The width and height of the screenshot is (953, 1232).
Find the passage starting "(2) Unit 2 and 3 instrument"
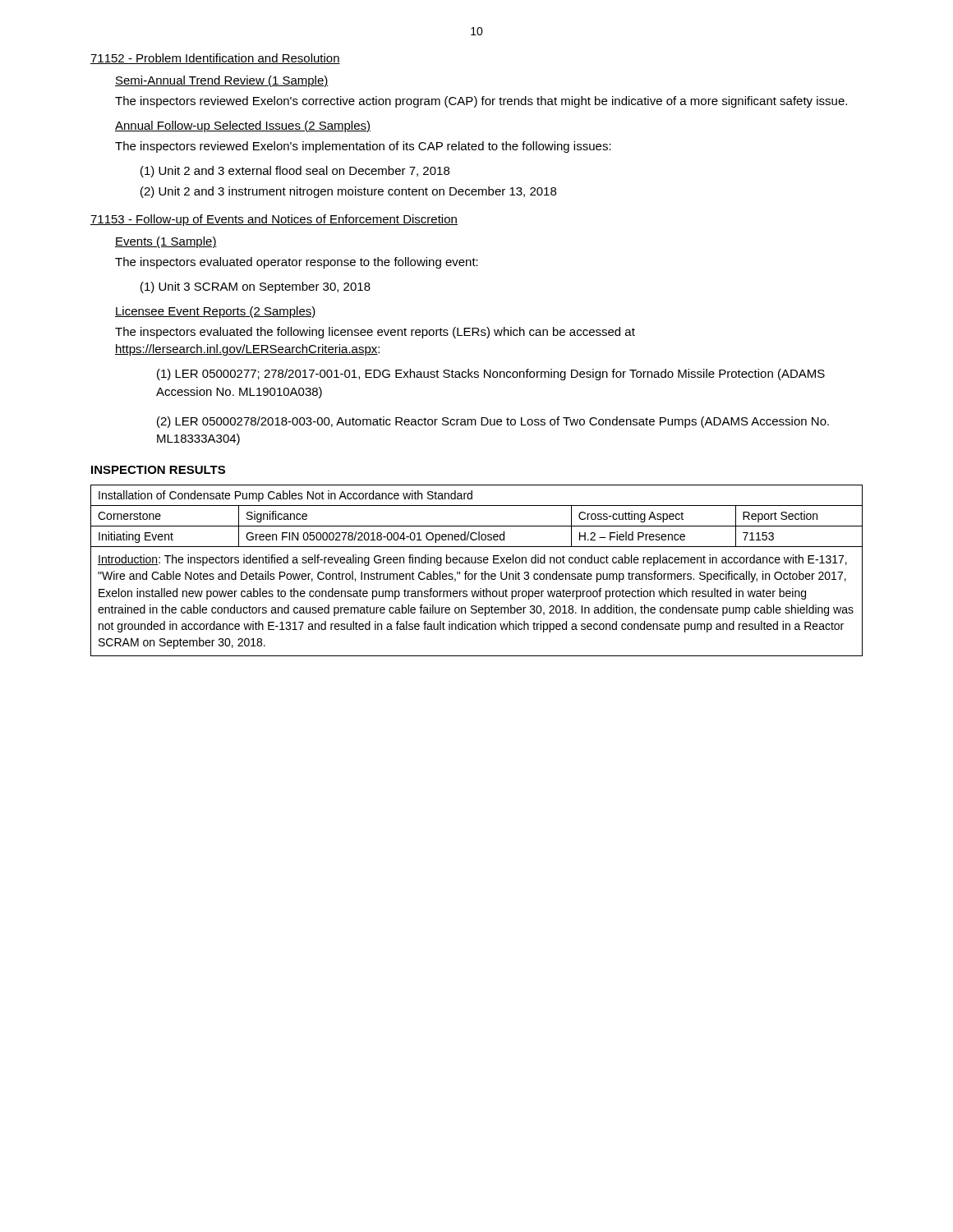click(x=348, y=191)
